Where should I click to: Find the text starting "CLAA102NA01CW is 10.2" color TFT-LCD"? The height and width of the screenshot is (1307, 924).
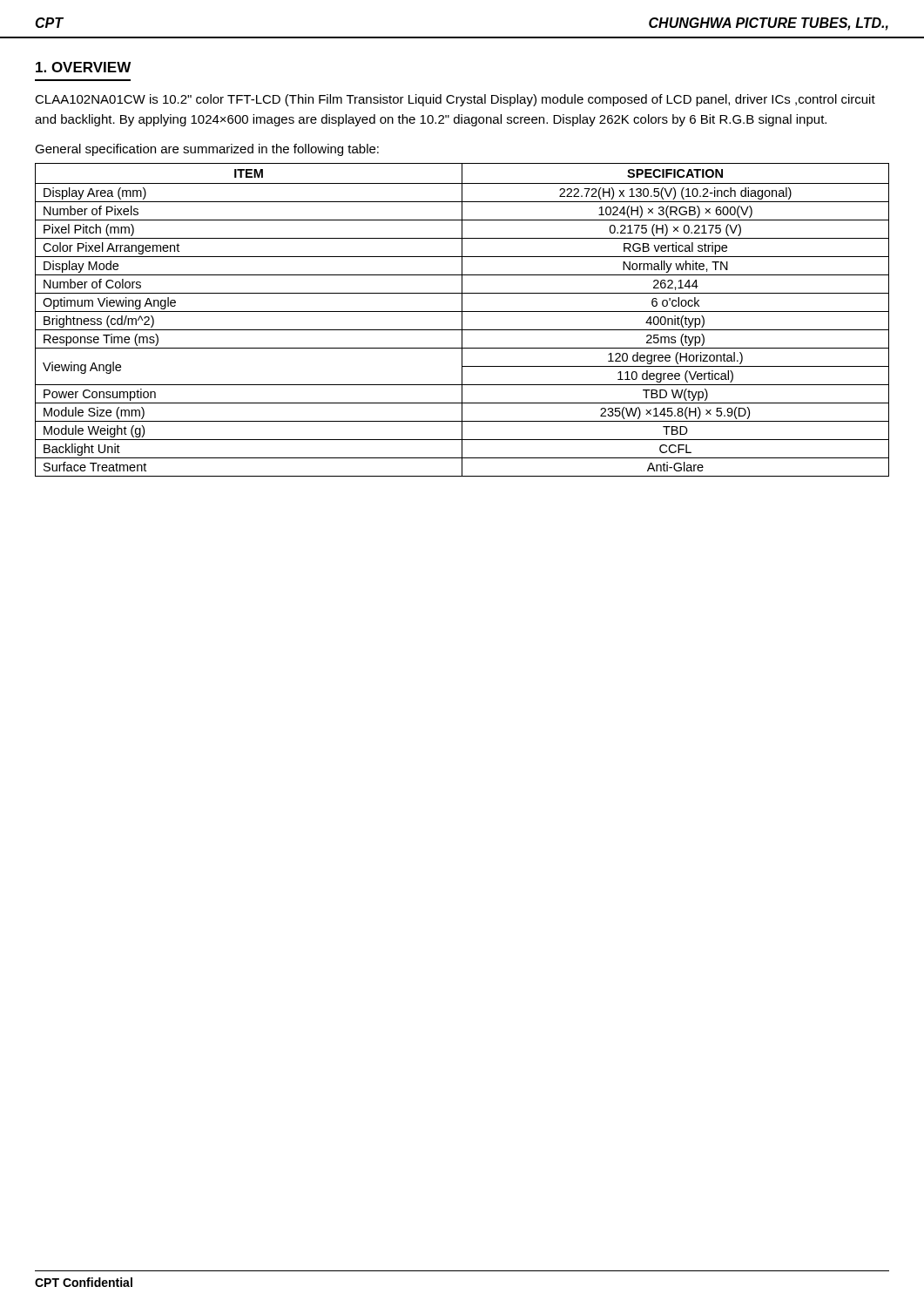(x=455, y=109)
